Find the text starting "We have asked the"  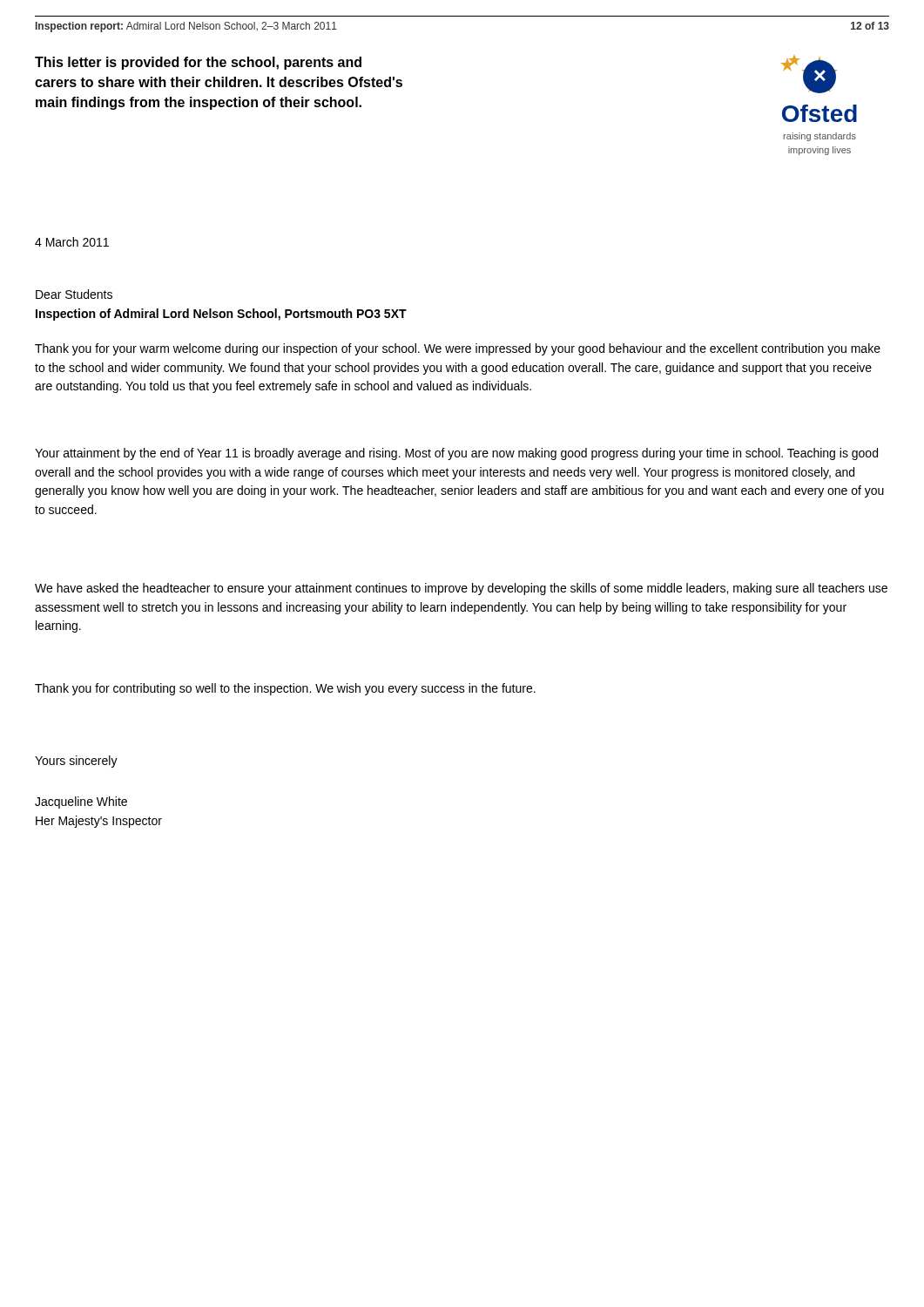tap(461, 607)
